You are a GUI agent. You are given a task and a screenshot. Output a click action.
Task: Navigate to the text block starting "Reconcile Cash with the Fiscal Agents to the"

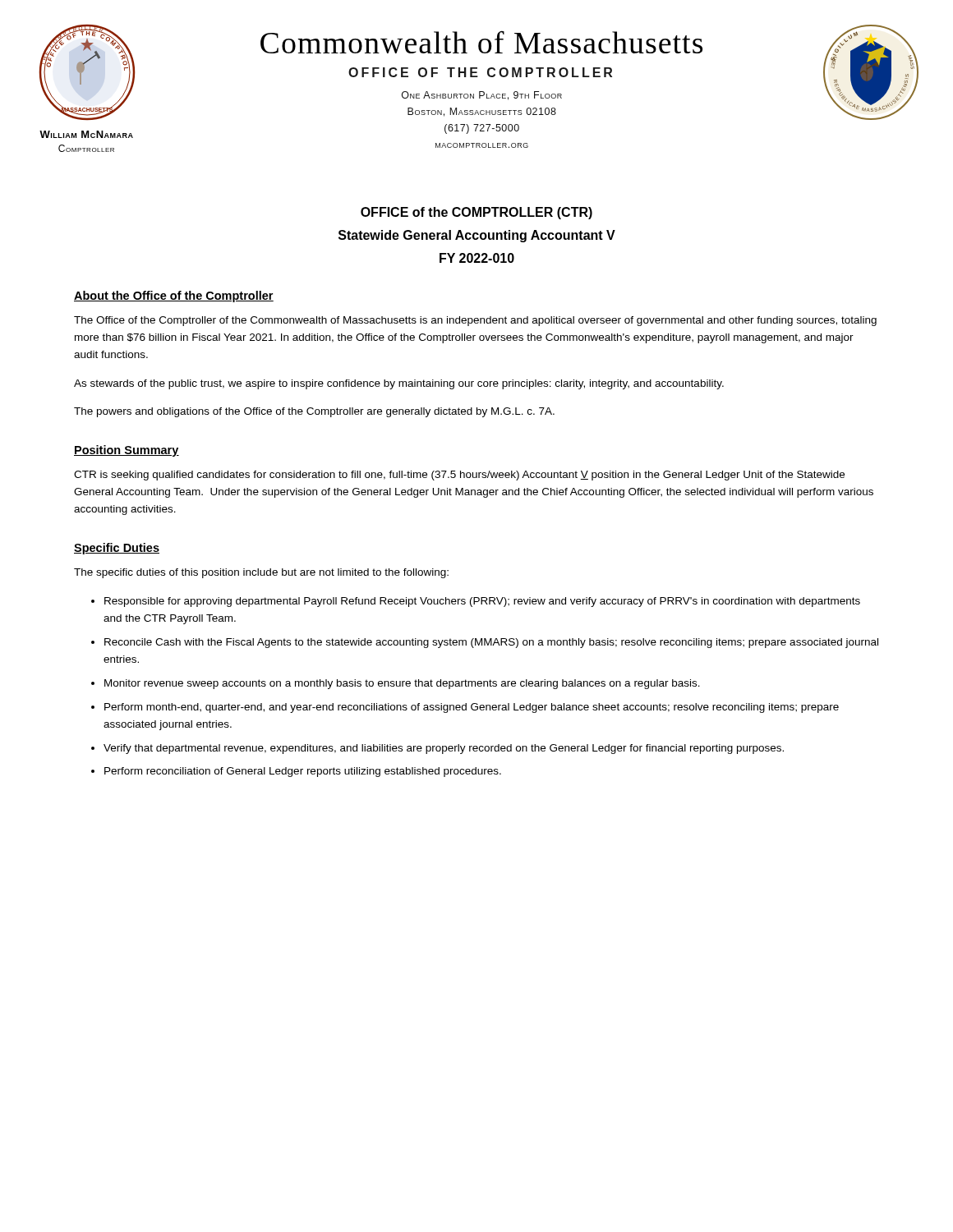click(491, 650)
